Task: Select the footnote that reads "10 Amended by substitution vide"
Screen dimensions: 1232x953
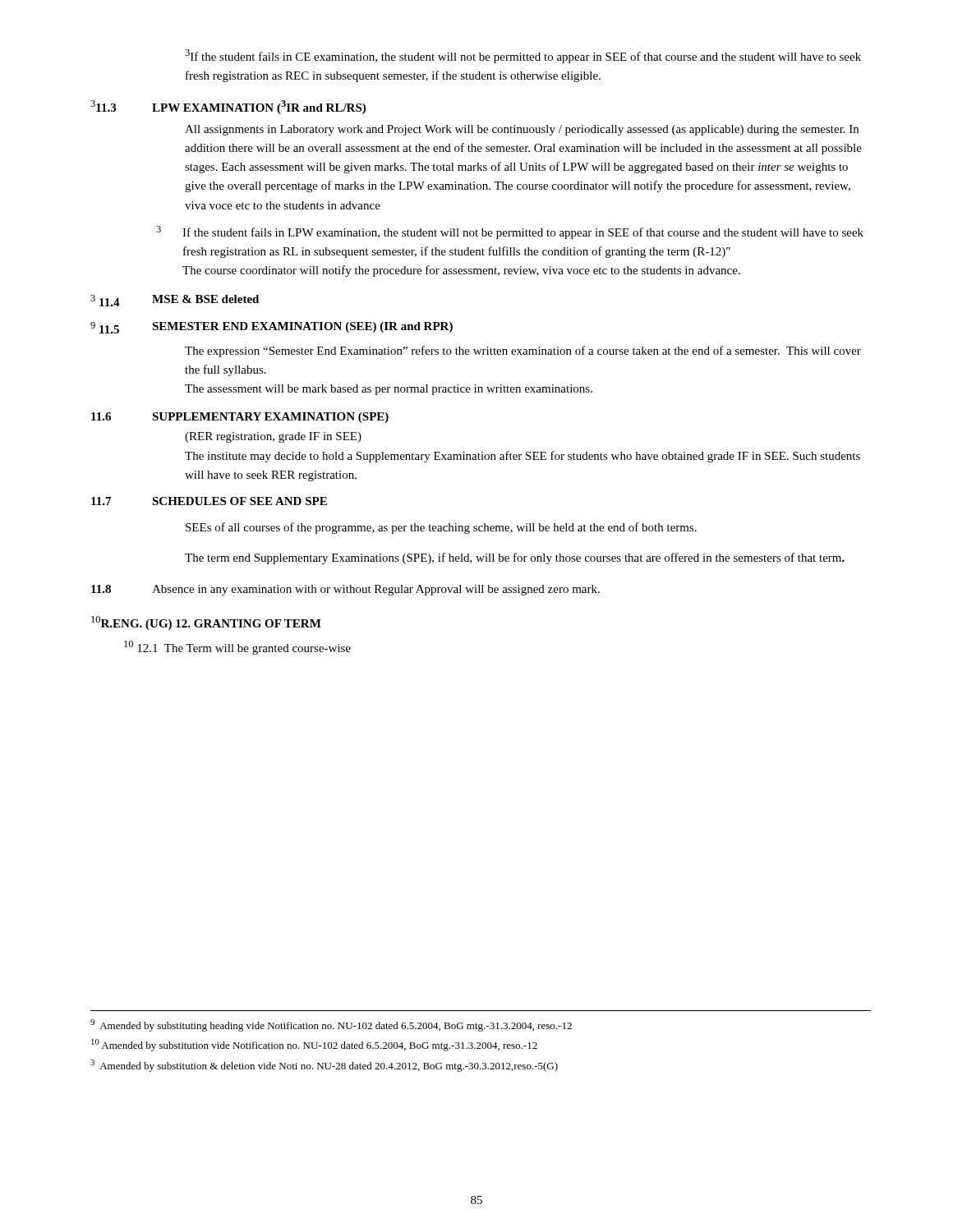Action: click(314, 1044)
